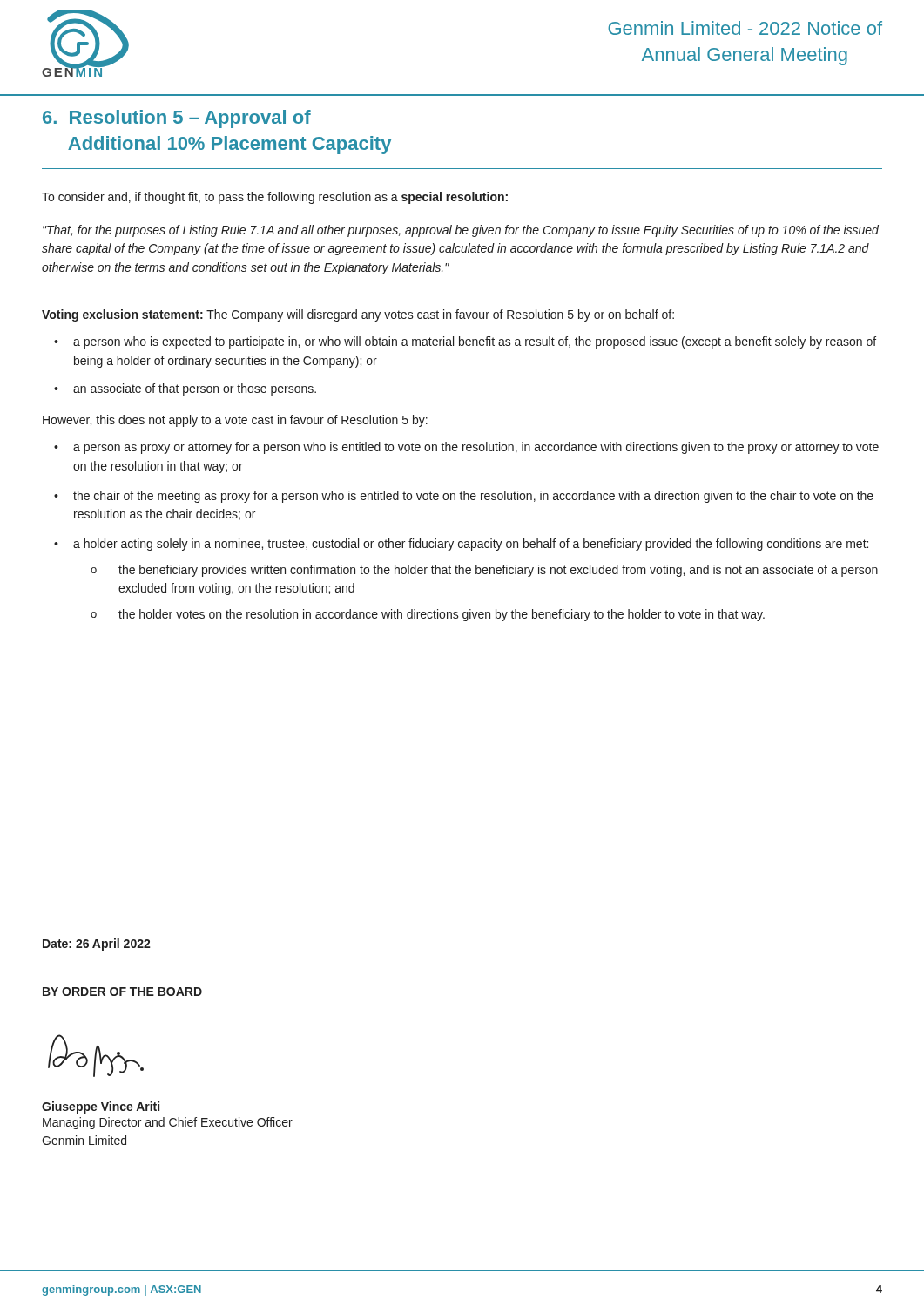Locate the list item with the text "• the chair"

pyautogui.click(x=464, y=504)
